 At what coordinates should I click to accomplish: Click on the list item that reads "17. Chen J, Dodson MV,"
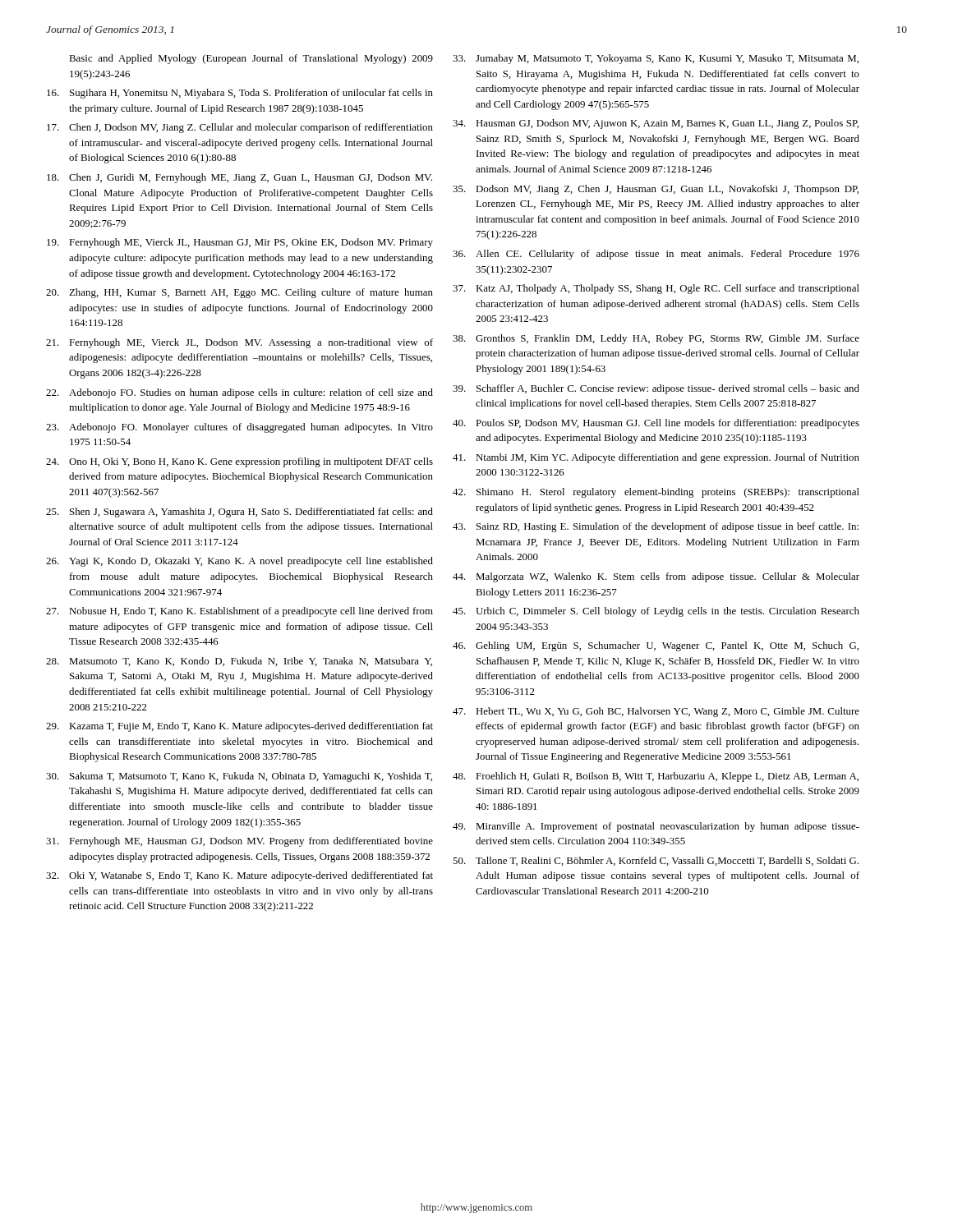239,143
